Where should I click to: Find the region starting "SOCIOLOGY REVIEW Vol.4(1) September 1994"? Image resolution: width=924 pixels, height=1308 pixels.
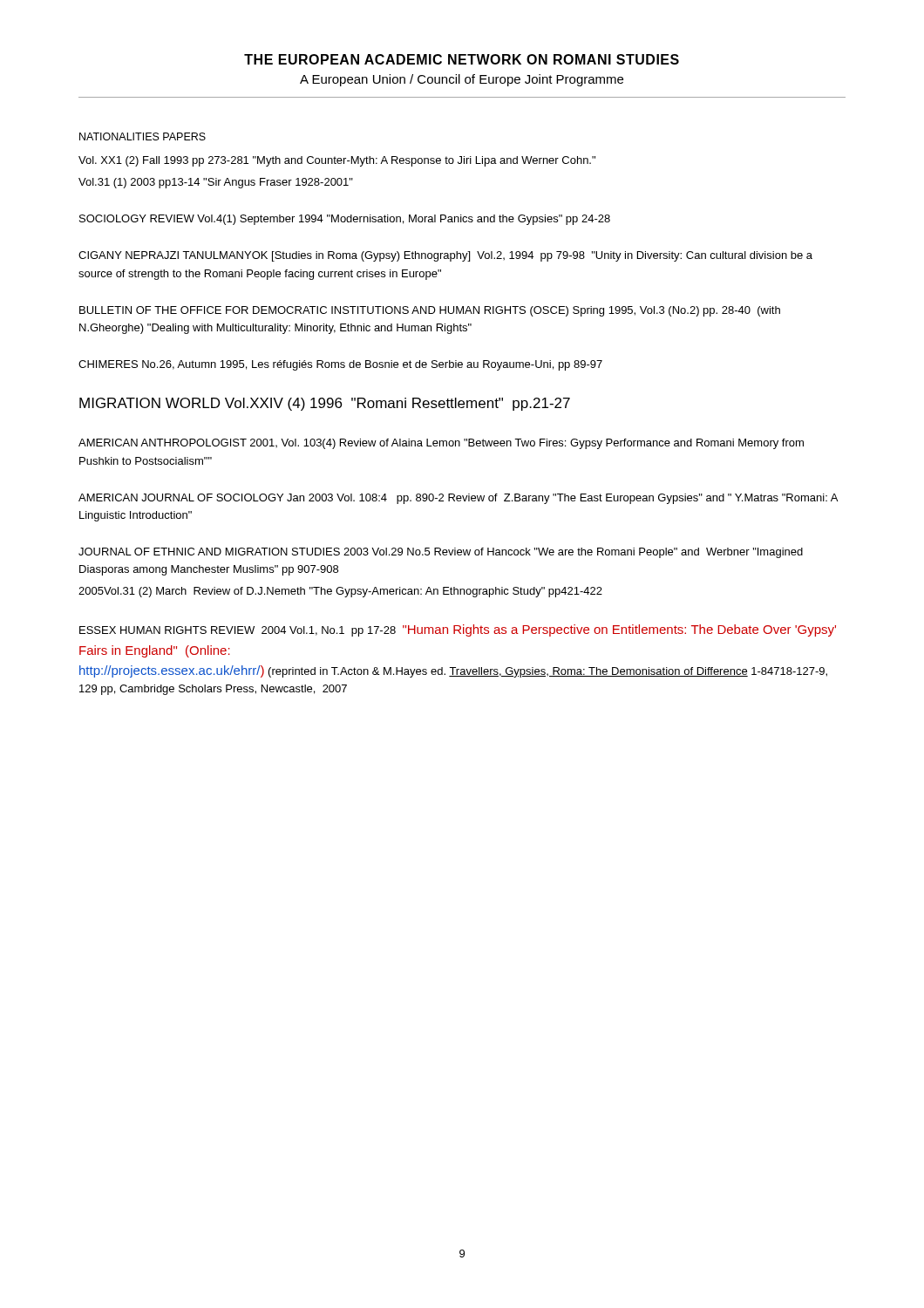[344, 219]
